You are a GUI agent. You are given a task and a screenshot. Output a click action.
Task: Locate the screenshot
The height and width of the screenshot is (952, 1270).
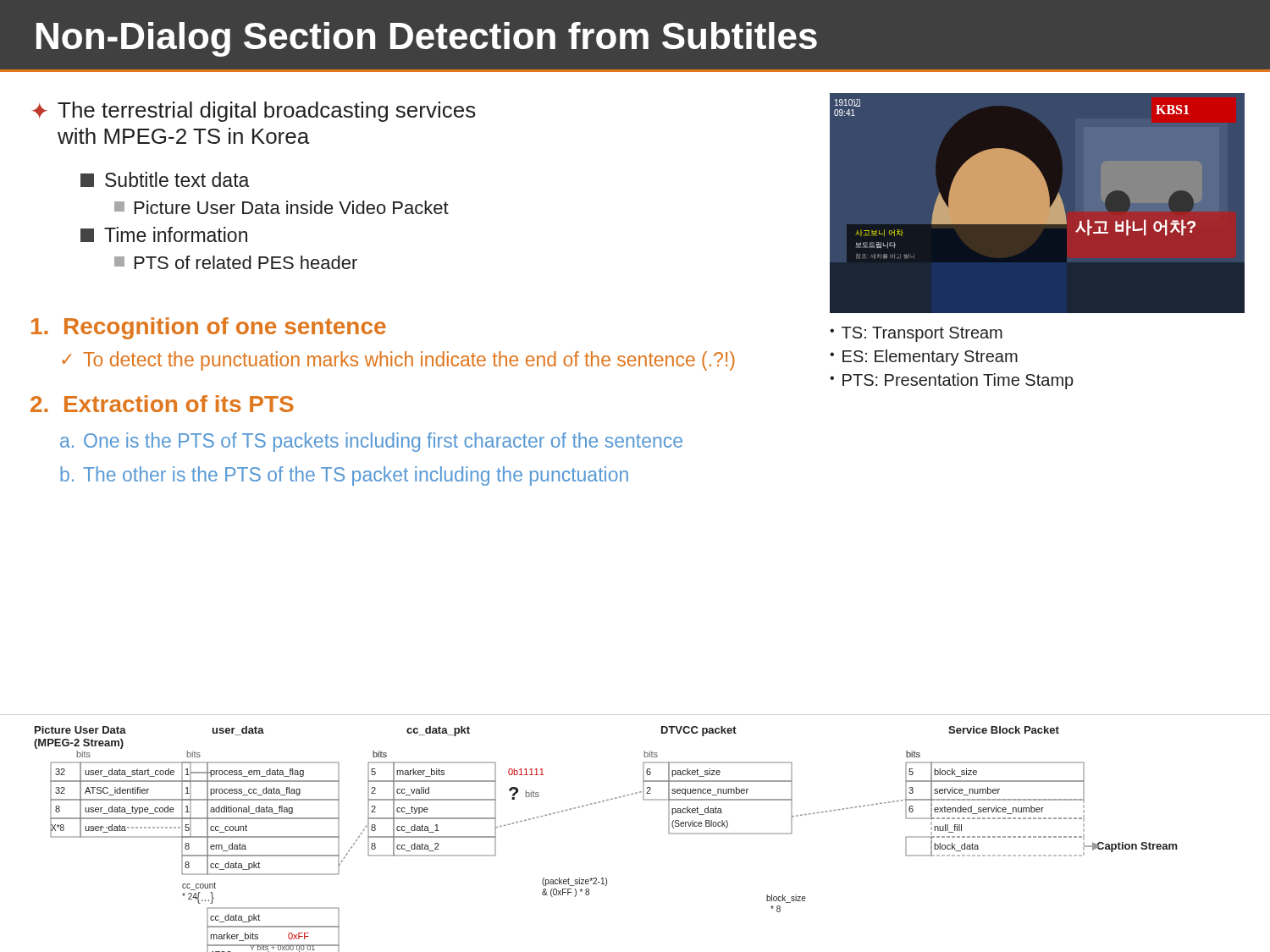tap(1037, 203)
